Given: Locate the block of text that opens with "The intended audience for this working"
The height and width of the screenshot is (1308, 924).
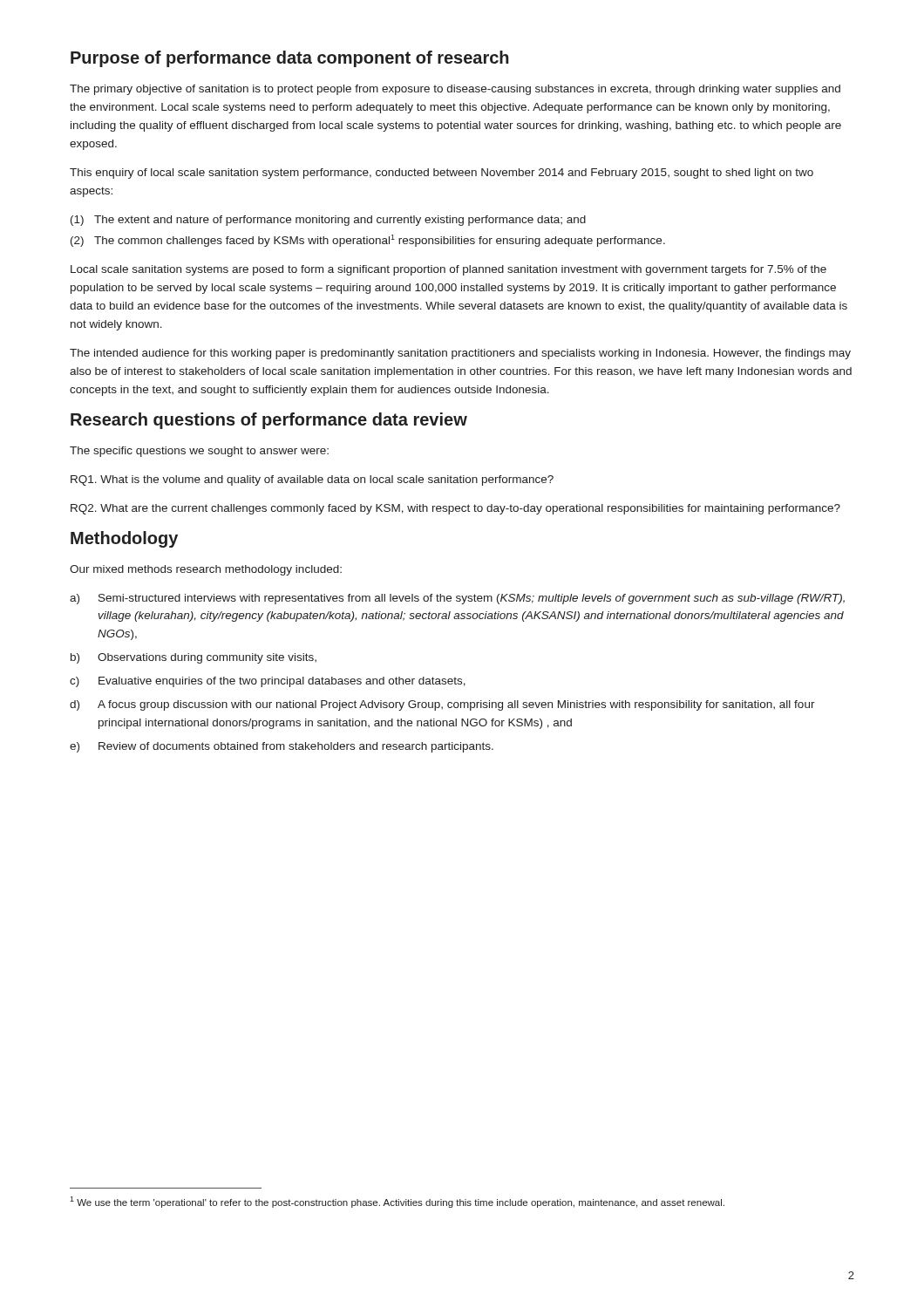Looking at the screenshot, I should (x=462, y=372).
